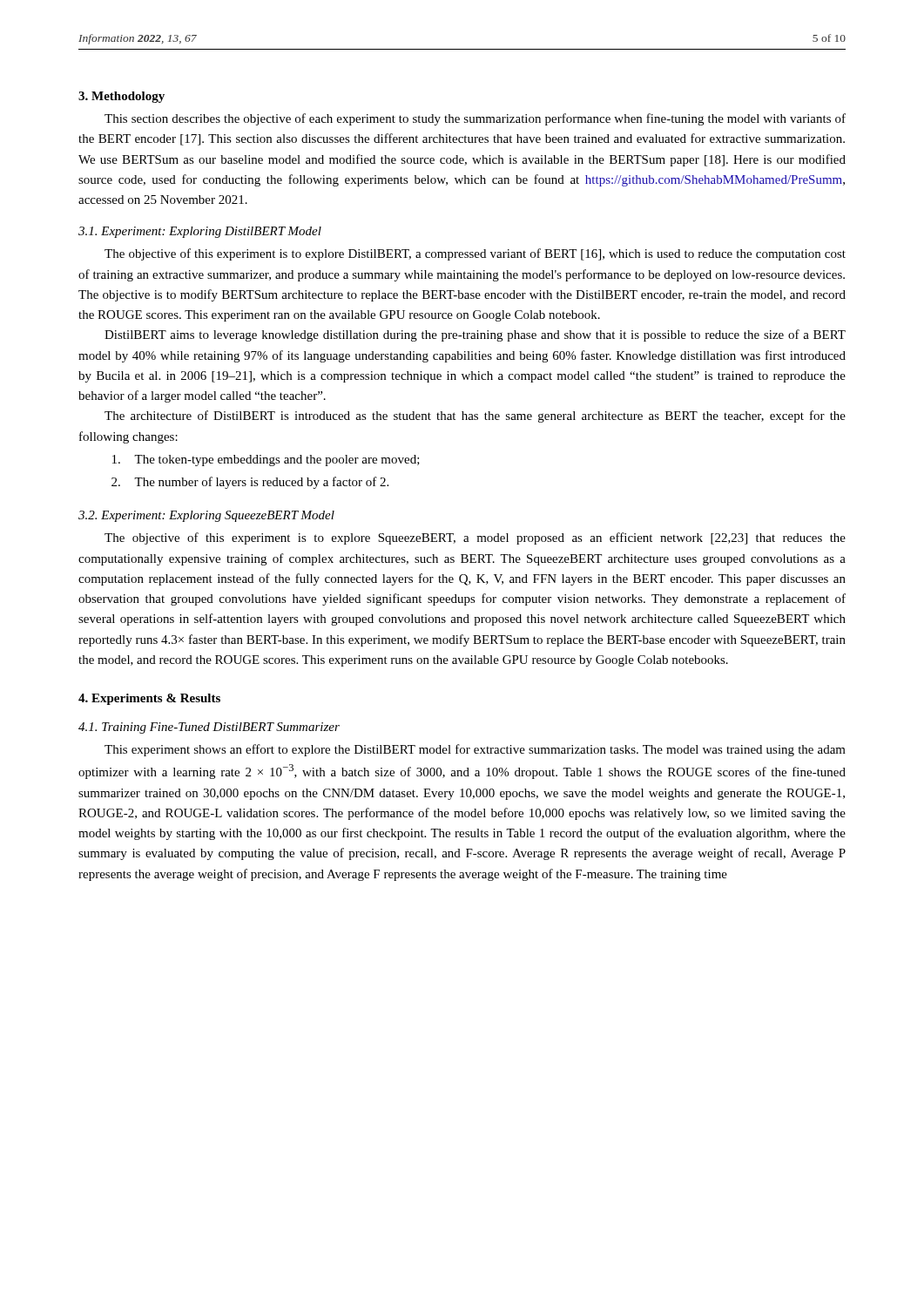Find the section header that reads "3. Methodology"
This screenshot has height=1307, width=924.
(x=122, y=96)
